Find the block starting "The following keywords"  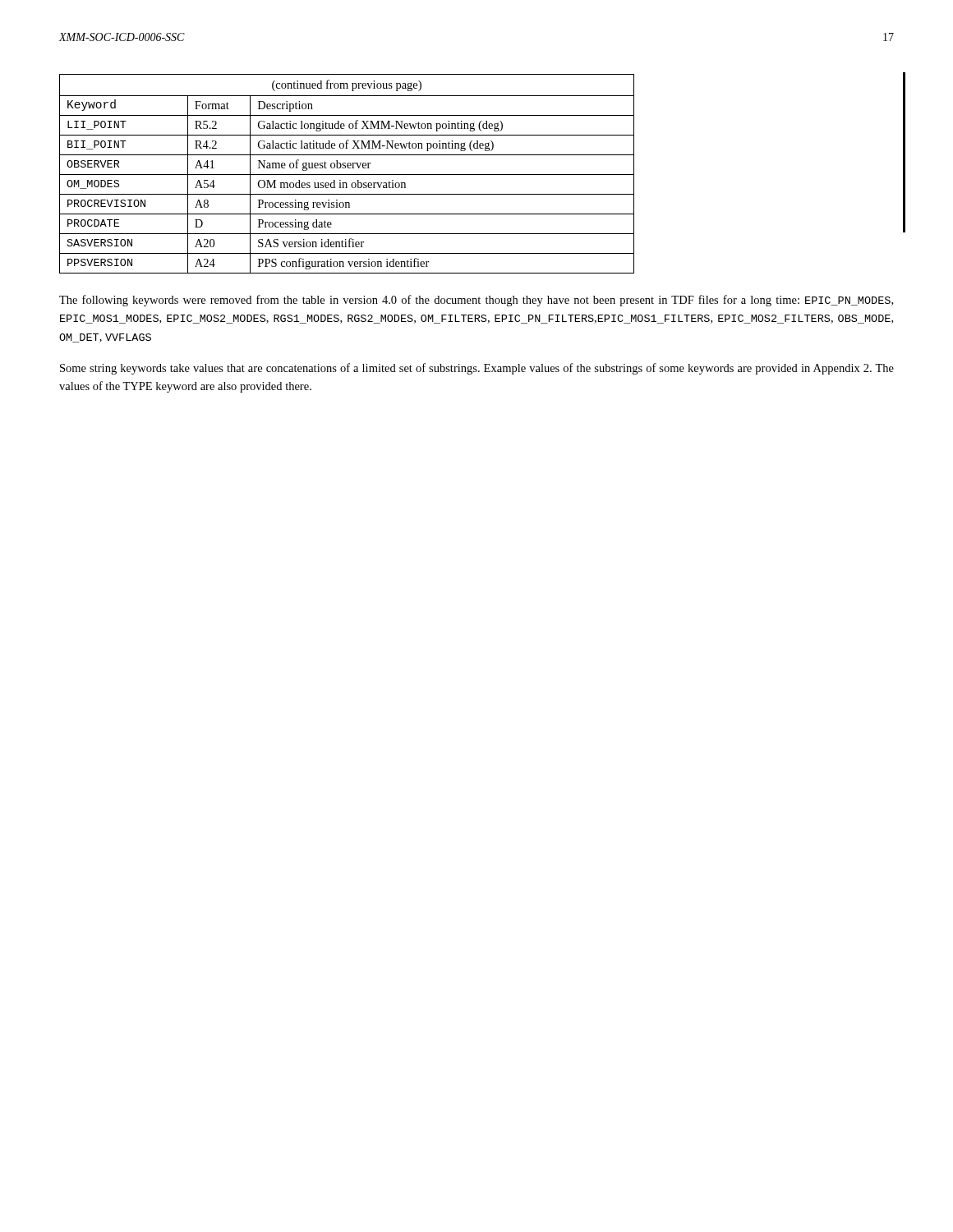click(x=476, y=318)
